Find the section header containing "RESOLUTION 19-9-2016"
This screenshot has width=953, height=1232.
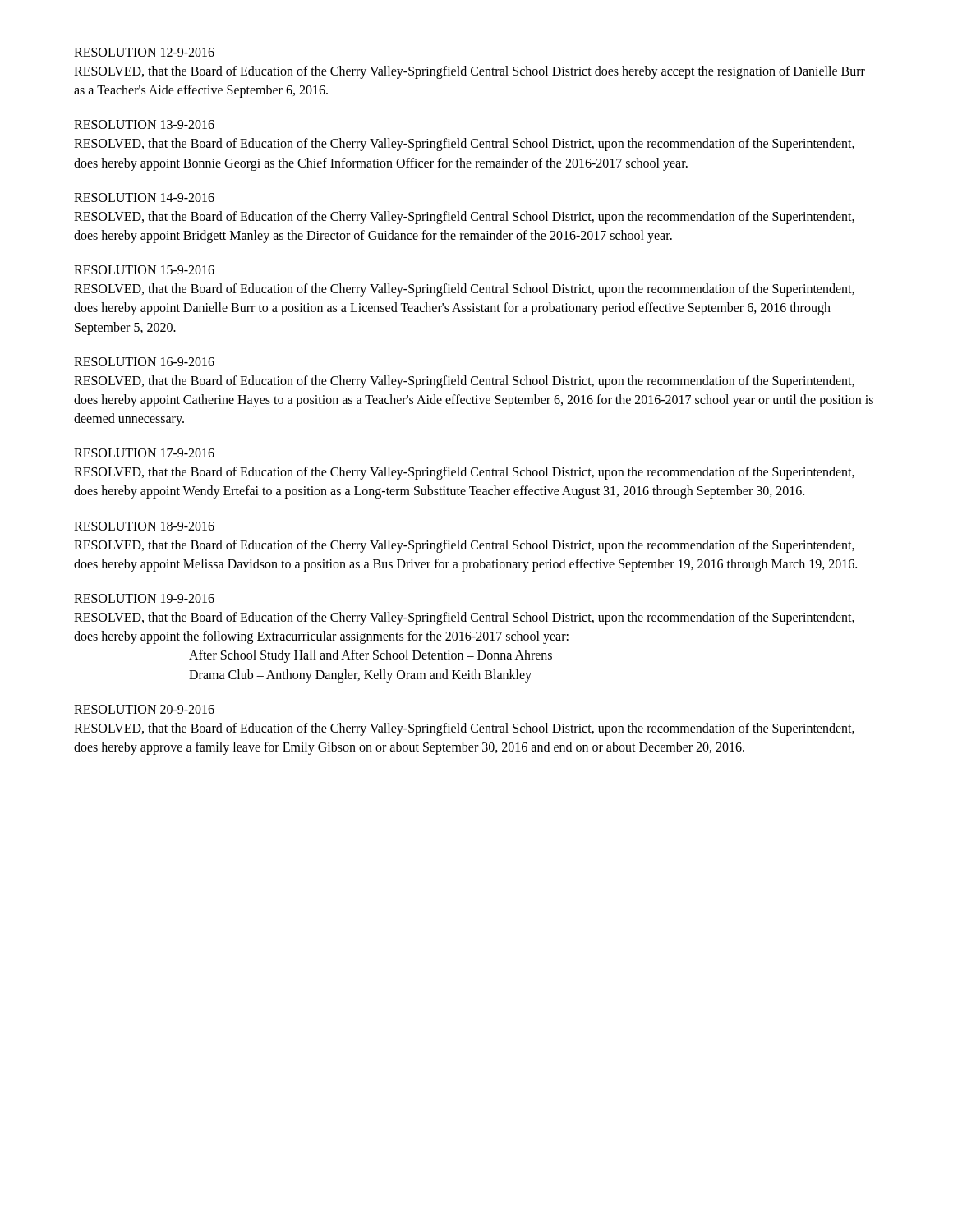click(144, 598)
